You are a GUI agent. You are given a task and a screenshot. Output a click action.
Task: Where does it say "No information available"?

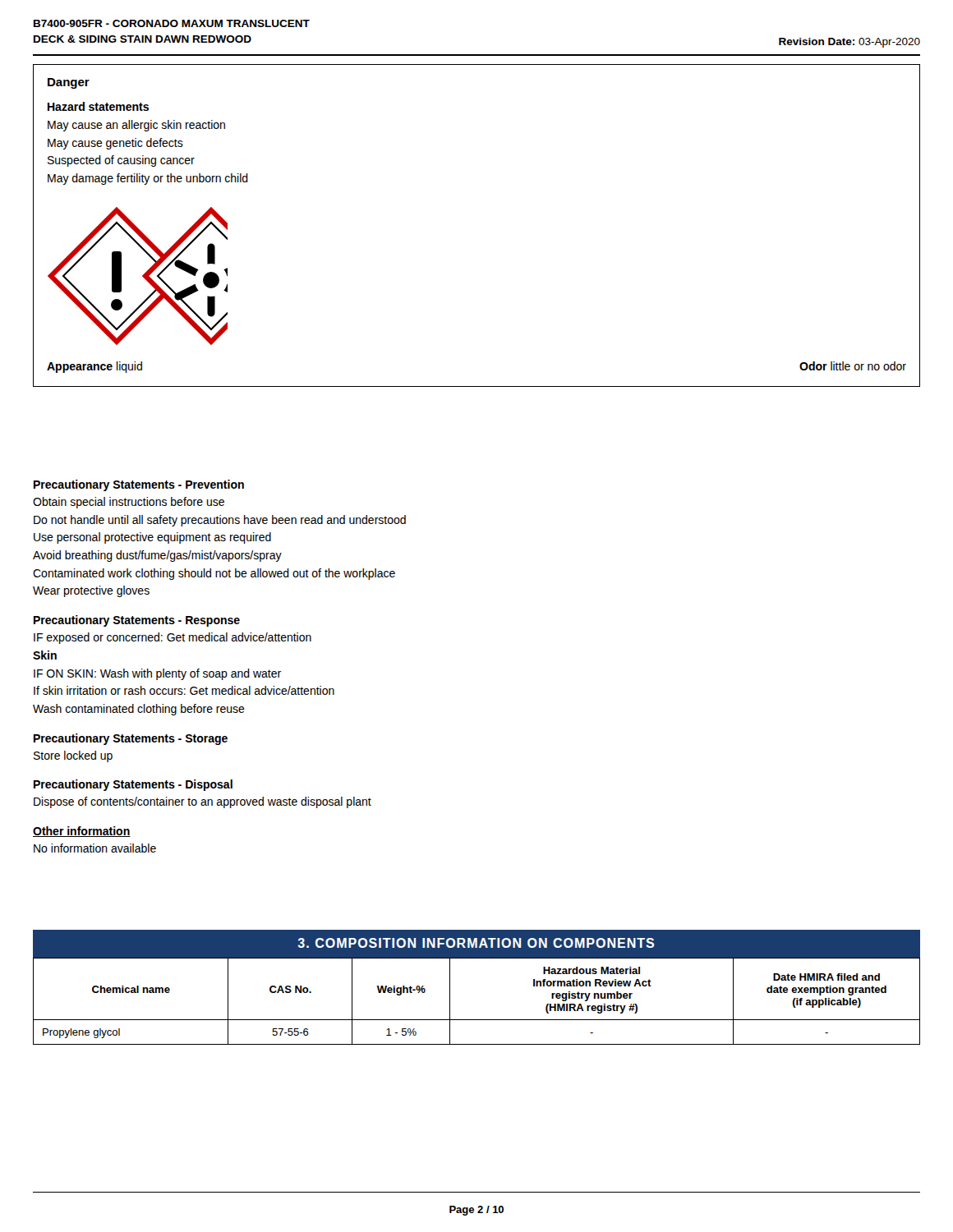(95, 848)
